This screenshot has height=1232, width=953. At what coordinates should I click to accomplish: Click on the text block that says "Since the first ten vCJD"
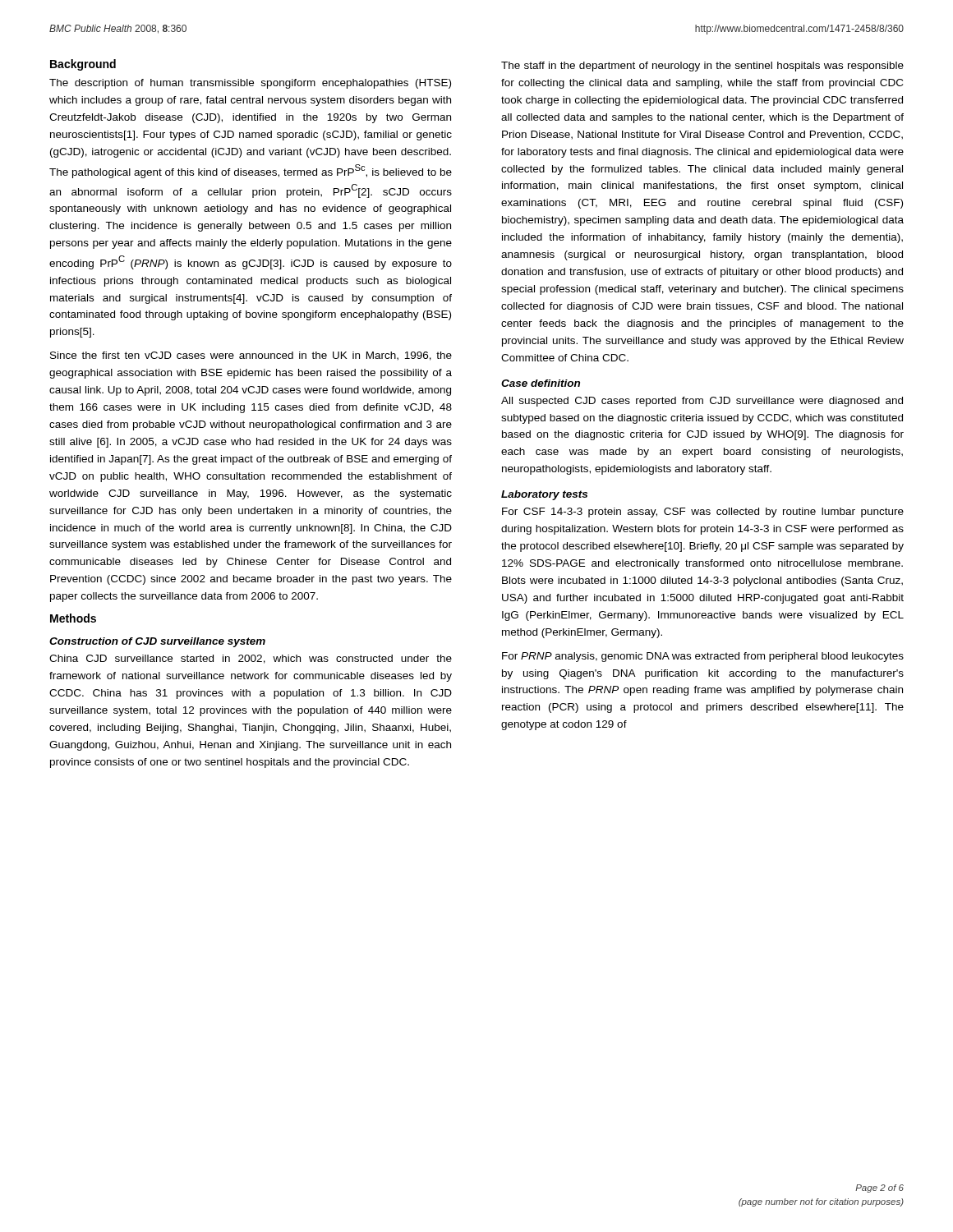click(x=251, y=477)
